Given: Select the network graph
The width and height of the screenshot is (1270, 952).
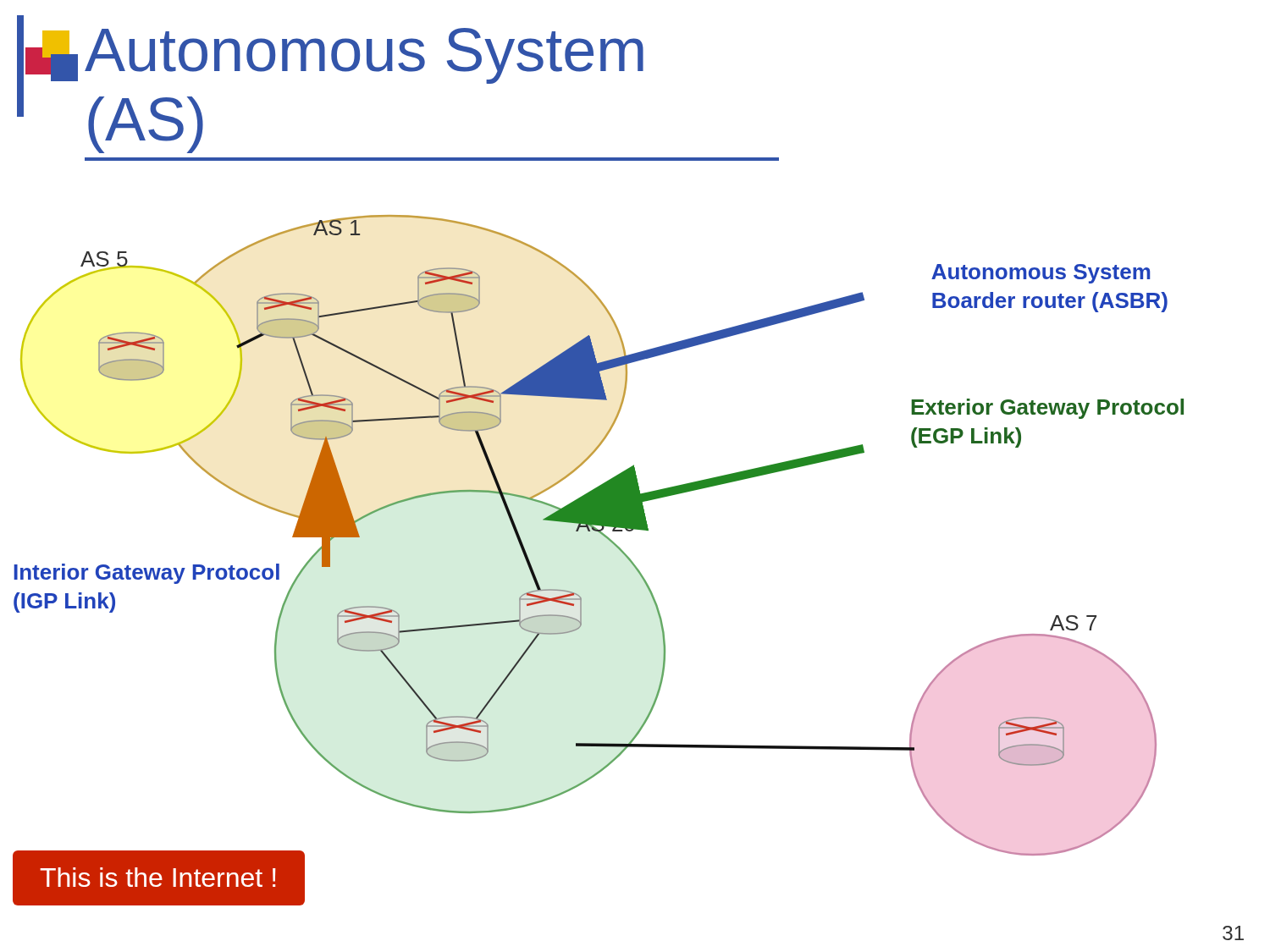Looking at the screenshot, I should point(635,512).
